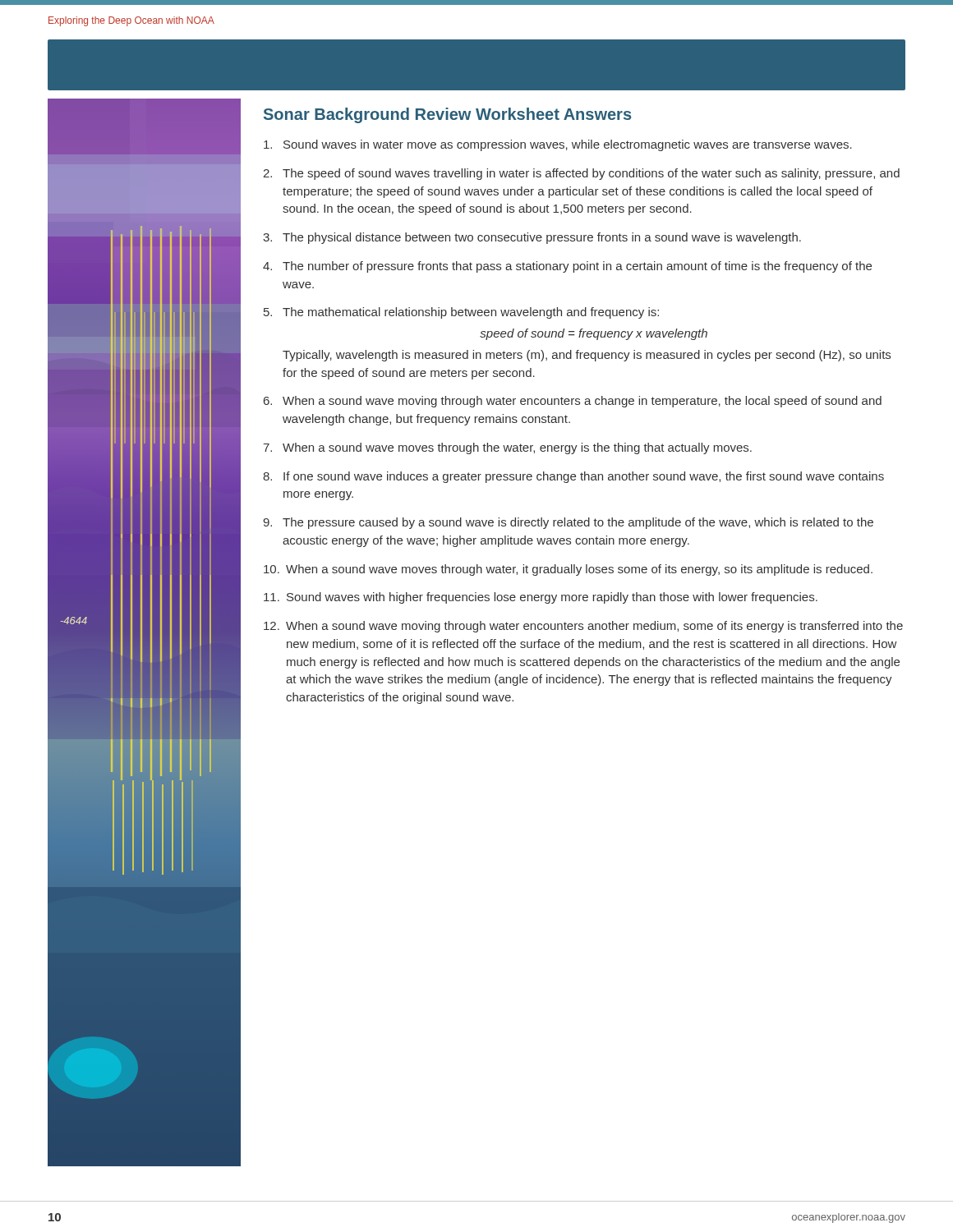Click the passage that begins "3. The physical distance between"

[532, 237]
